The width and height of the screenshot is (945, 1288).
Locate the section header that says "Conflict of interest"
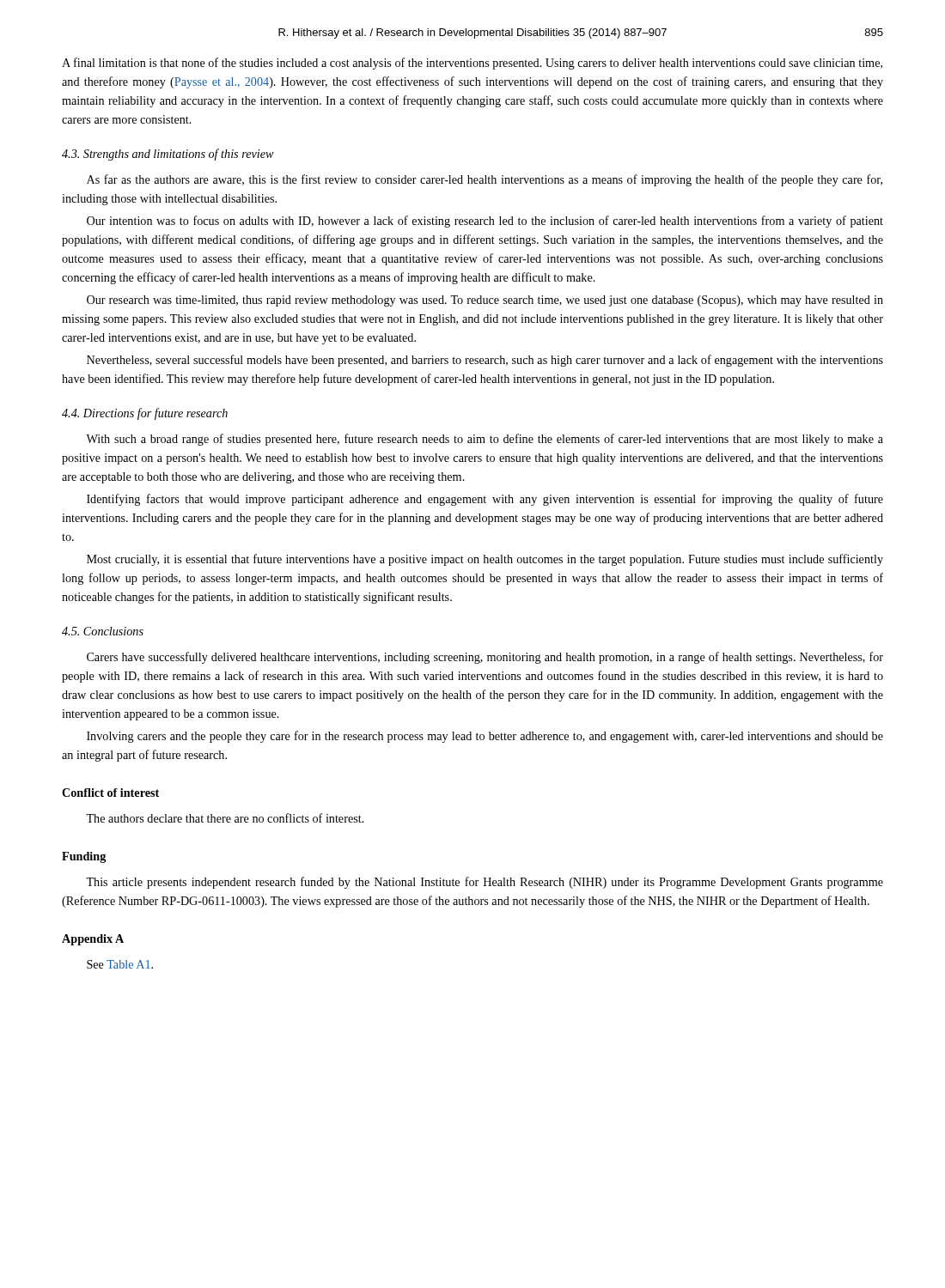point(111,793)
